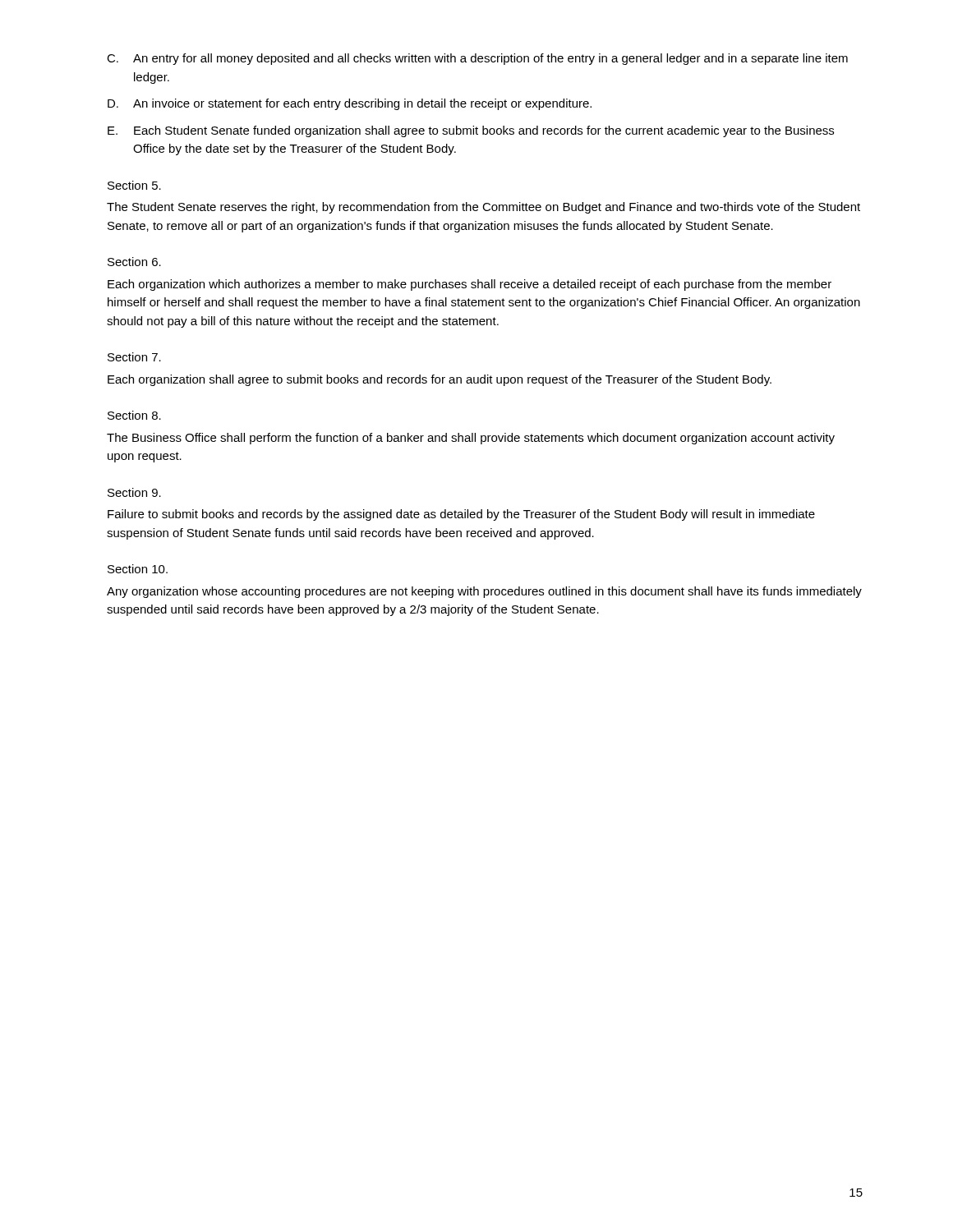Find the passage starting "Failure to submit books and records by the"
The height and width of the screenshot is (1232, 953).
point(461,523)
